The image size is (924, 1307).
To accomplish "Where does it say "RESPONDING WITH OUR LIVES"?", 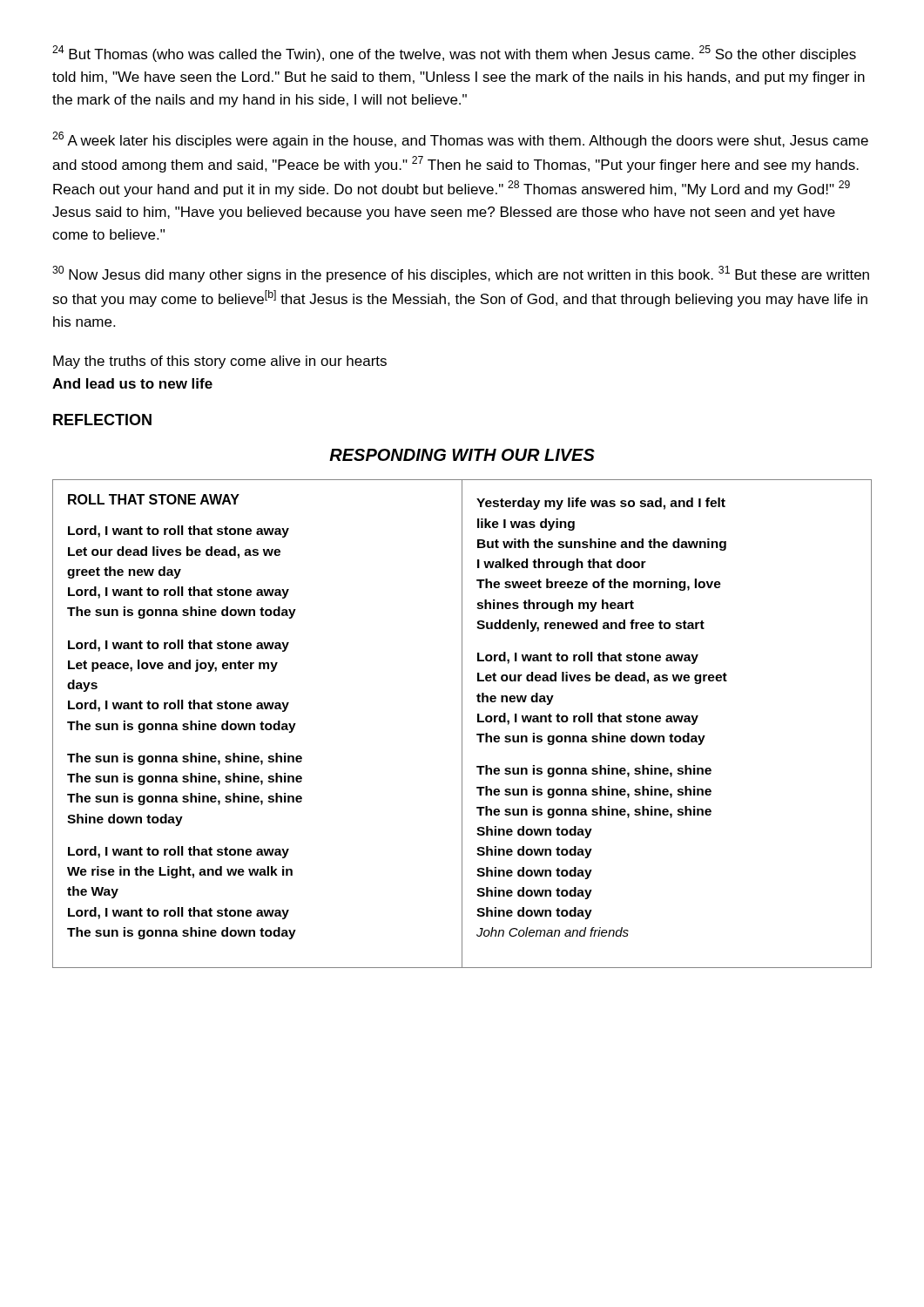I will tap(462, 455).
